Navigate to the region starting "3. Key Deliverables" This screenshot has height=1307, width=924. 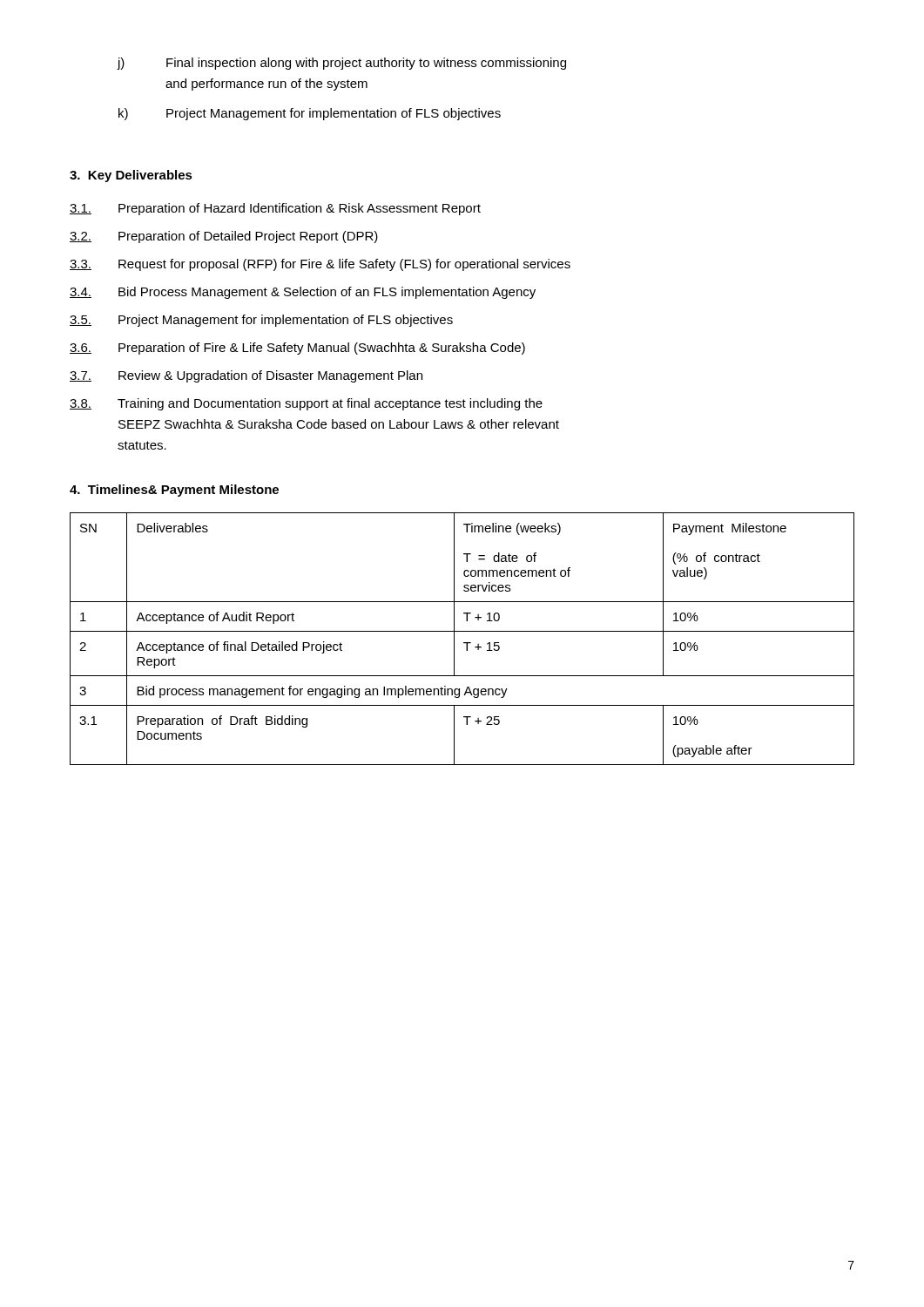coord(131,175)
